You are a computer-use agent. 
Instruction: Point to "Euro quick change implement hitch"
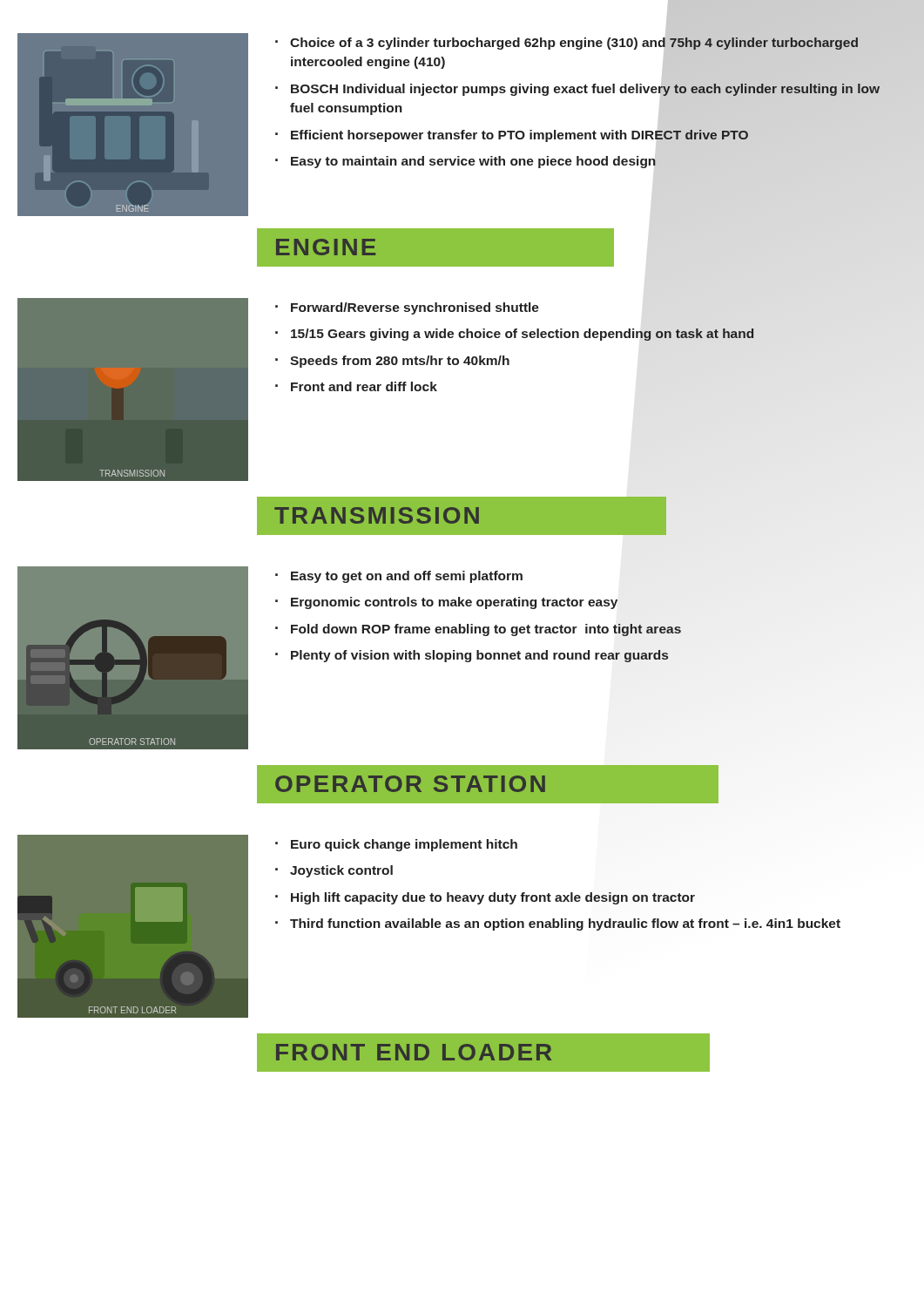[x=404, y=844]
